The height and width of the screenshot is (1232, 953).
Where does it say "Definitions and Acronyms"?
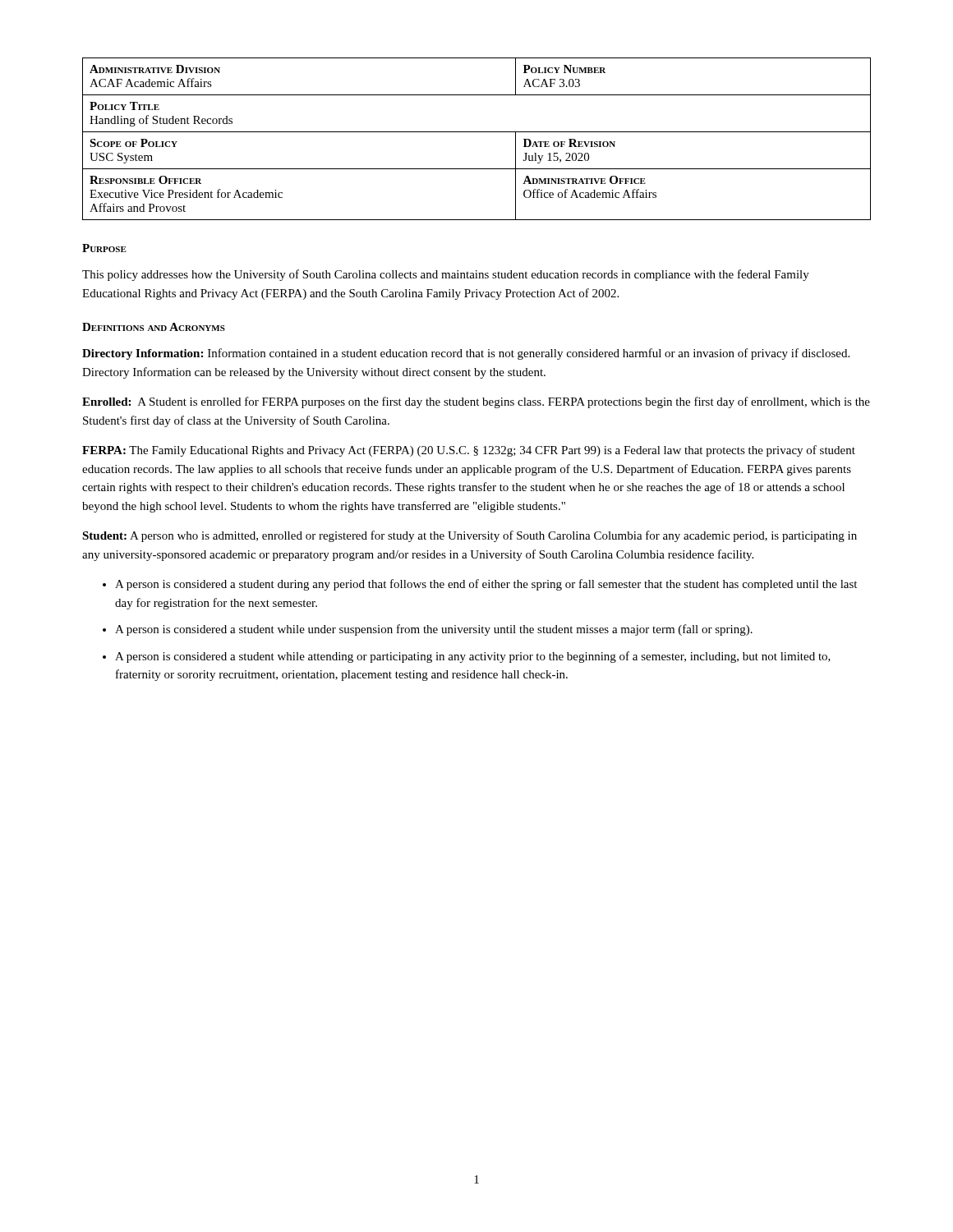[x=154, y=327]
